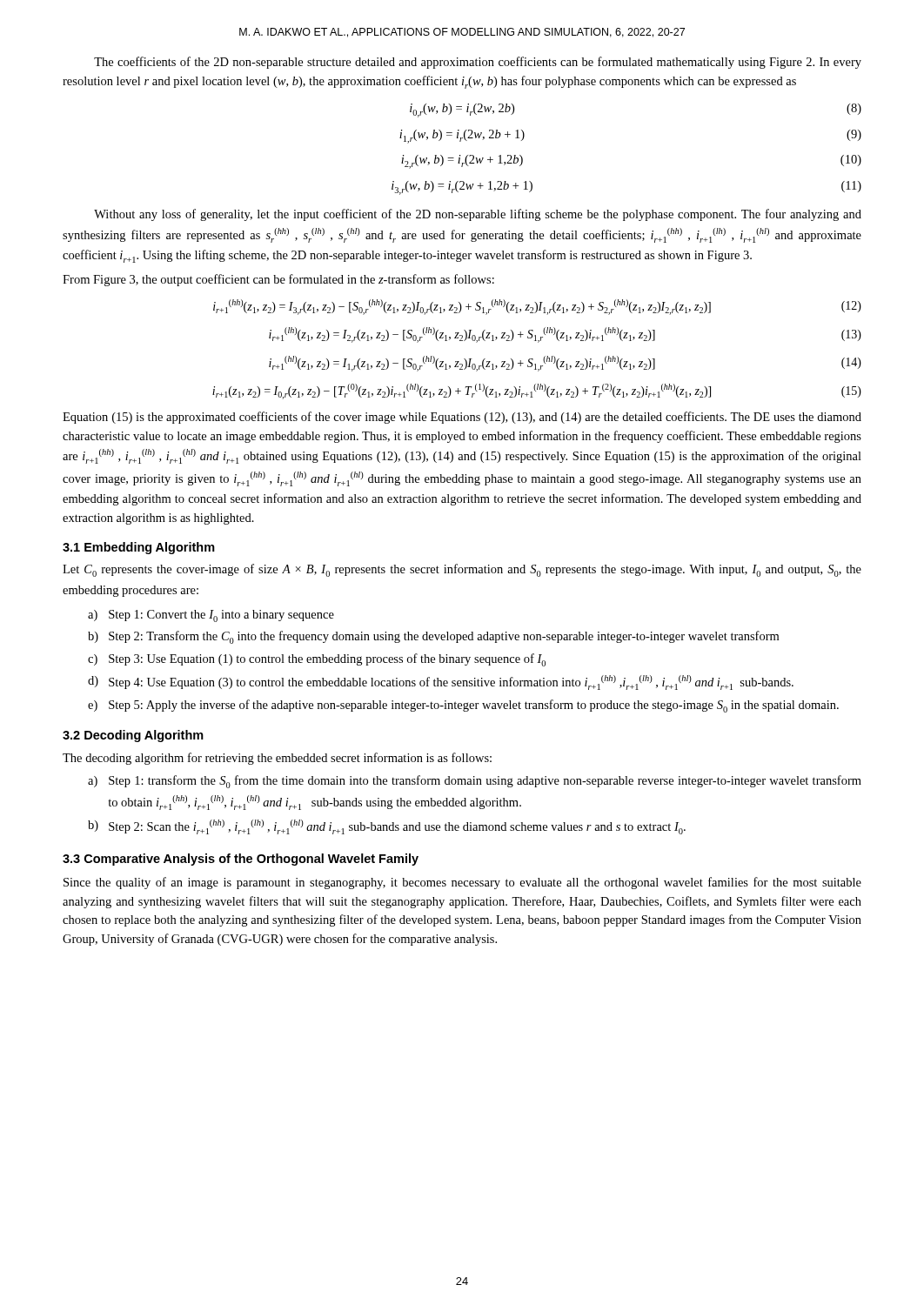Find the text block with the text "Since the quality"
924x1305 pixels.
[x=462, y=910]
